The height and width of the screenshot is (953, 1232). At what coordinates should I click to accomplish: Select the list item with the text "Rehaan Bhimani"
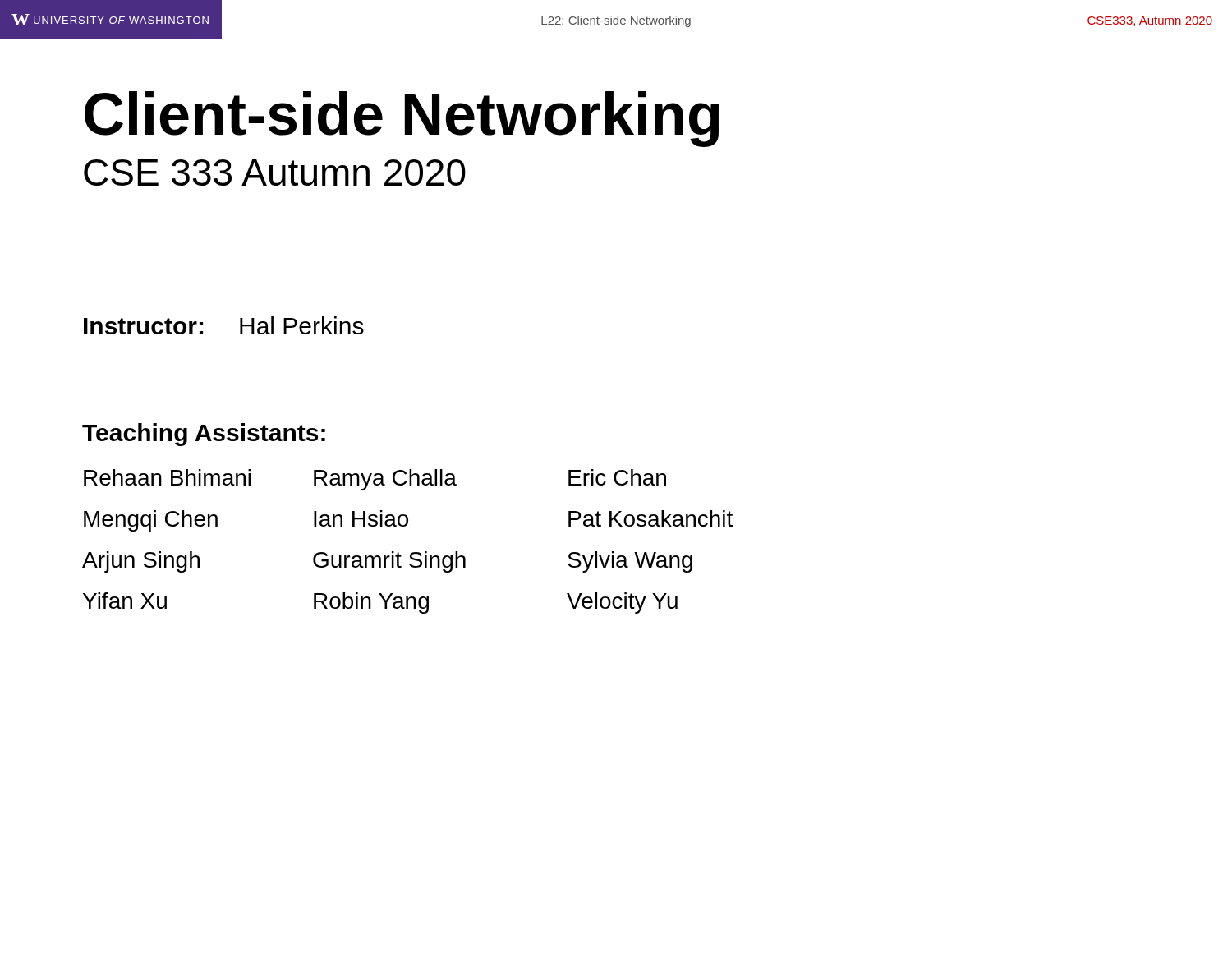167,478
